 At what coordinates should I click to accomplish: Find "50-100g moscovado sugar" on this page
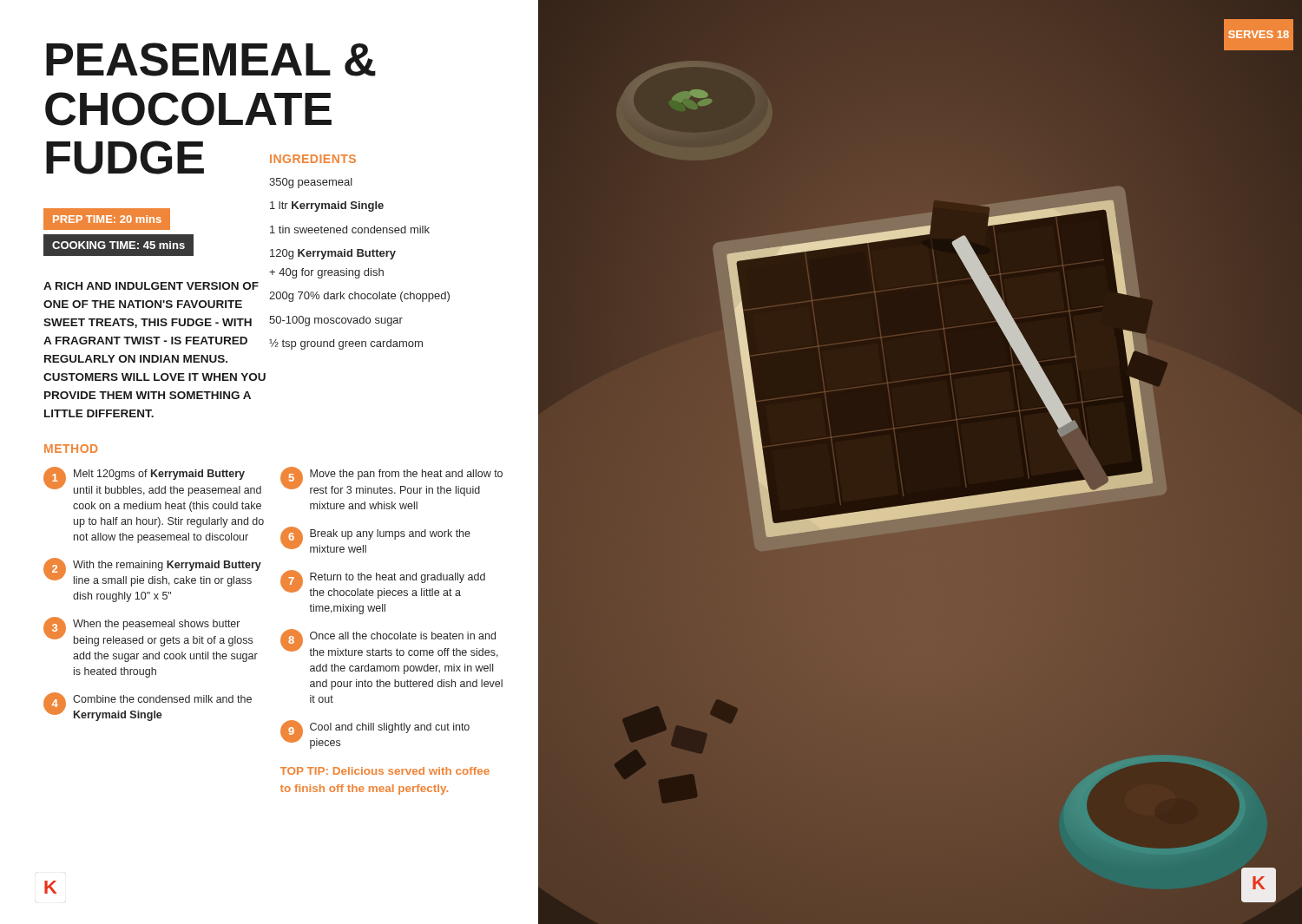click(336, 319)
